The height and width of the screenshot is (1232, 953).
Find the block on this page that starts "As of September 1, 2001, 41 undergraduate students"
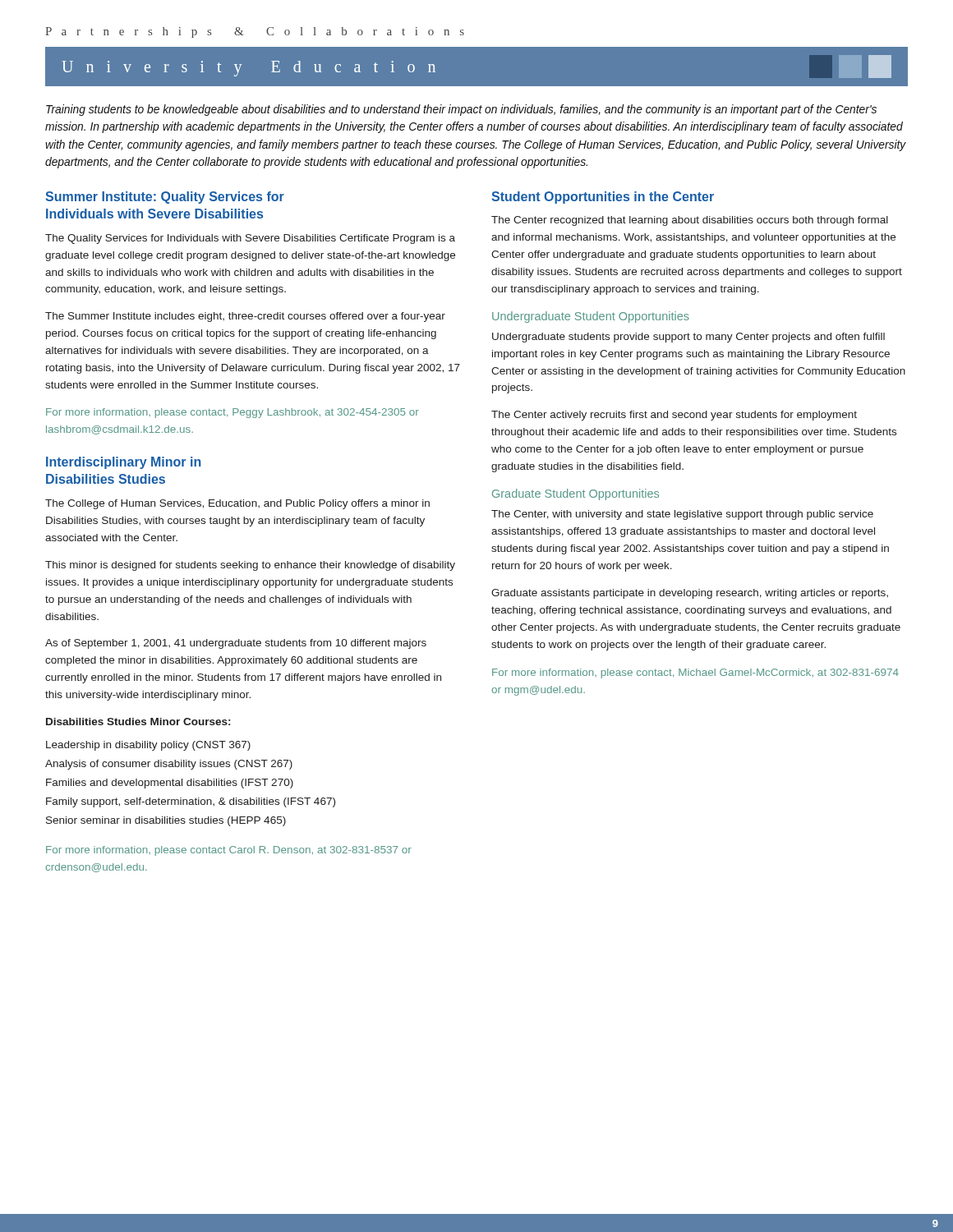pyautogui.click(x=244, y=669)
